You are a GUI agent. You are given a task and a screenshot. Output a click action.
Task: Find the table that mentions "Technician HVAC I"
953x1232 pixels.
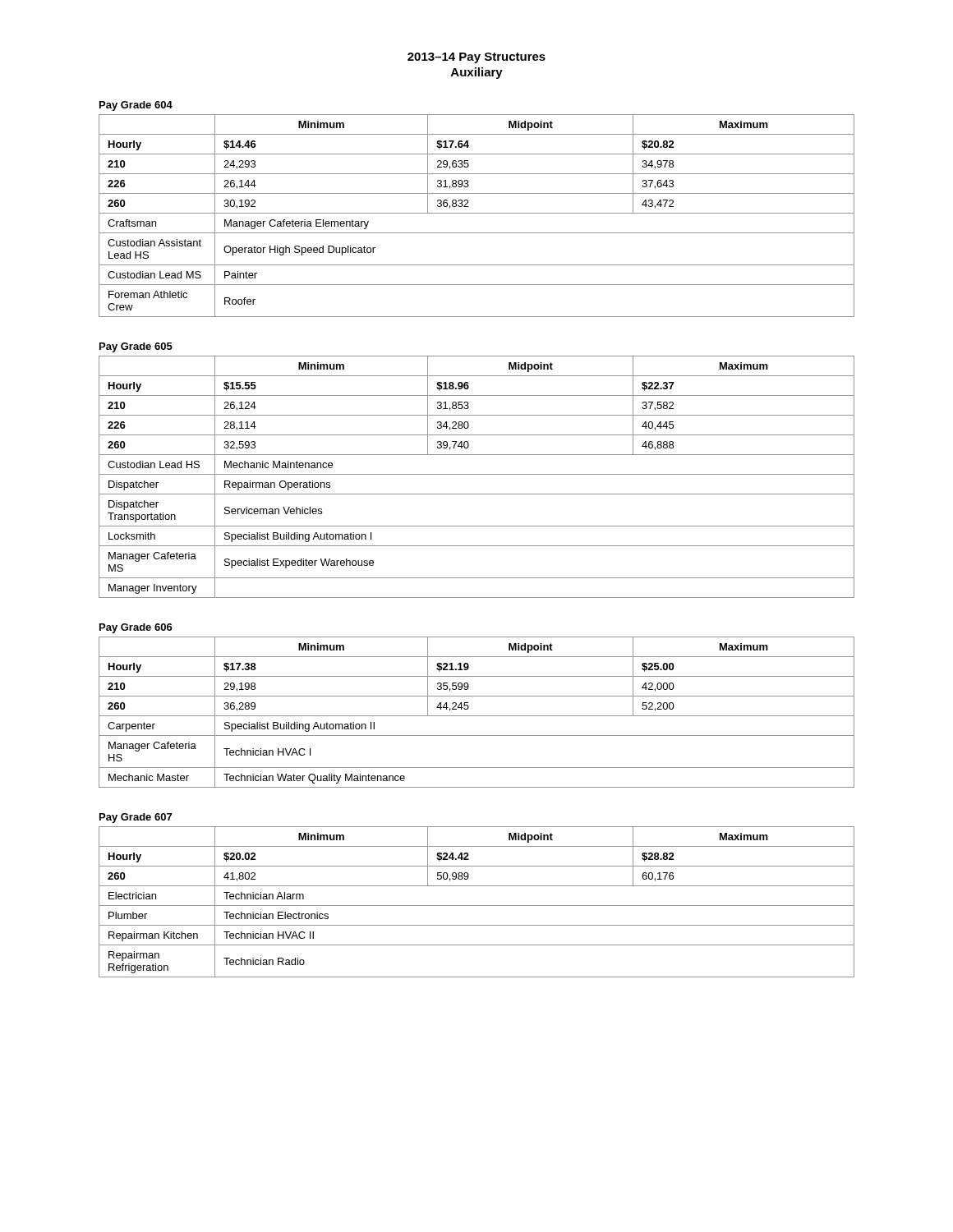(x=476, y=712)
